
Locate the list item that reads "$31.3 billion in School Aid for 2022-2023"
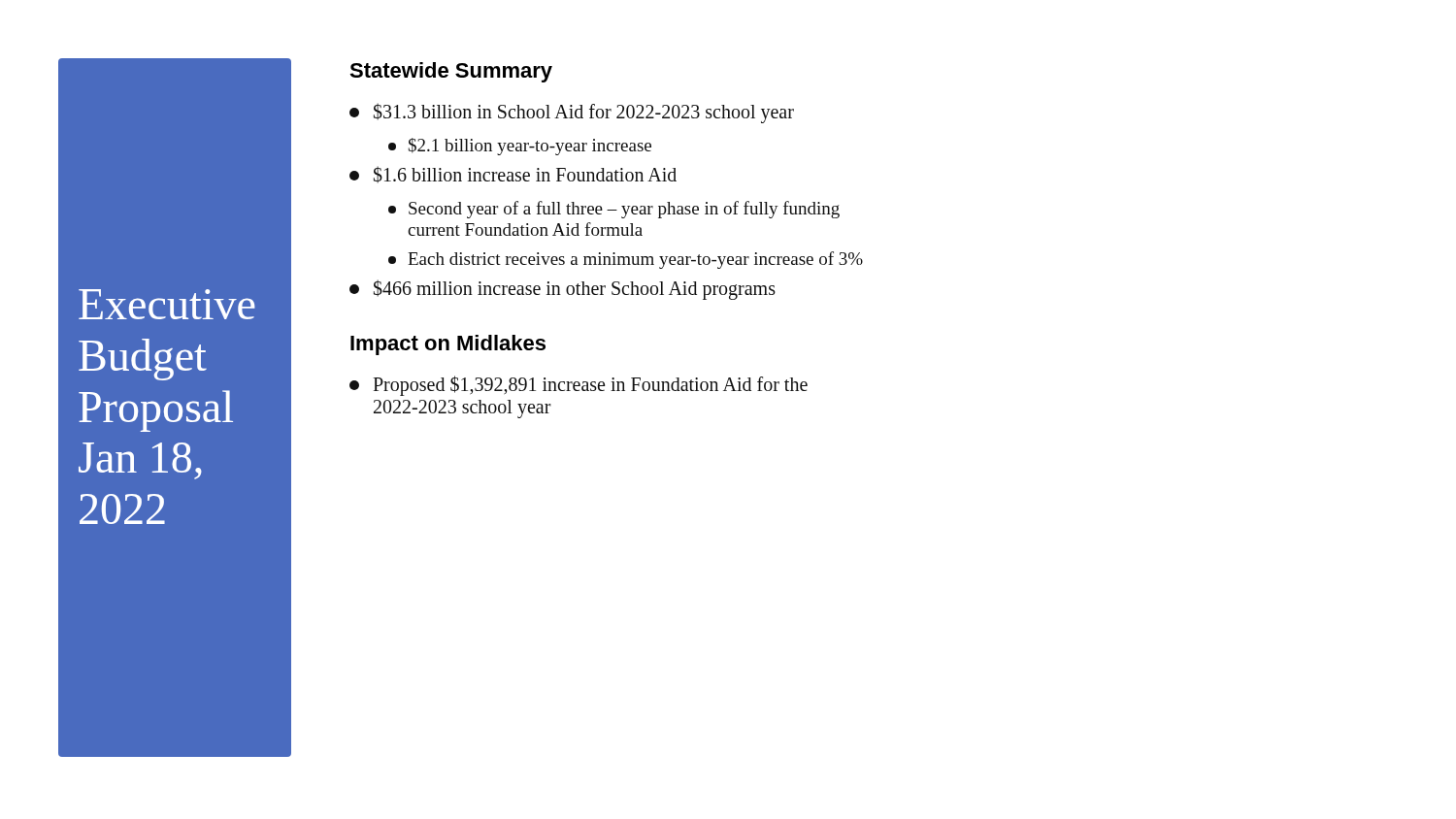click(572, 112)
